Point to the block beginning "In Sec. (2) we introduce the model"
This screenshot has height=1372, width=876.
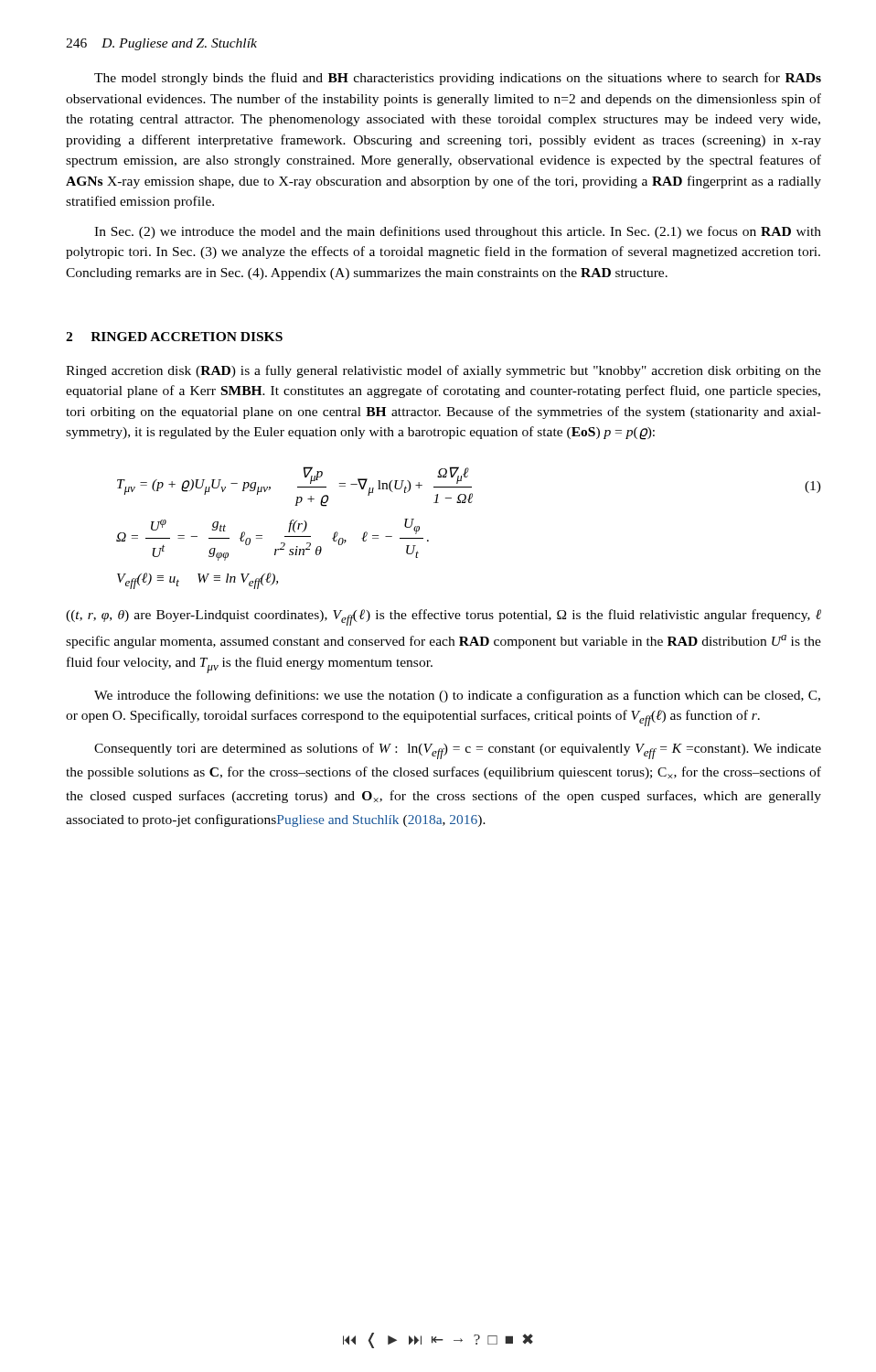(444, 252)
